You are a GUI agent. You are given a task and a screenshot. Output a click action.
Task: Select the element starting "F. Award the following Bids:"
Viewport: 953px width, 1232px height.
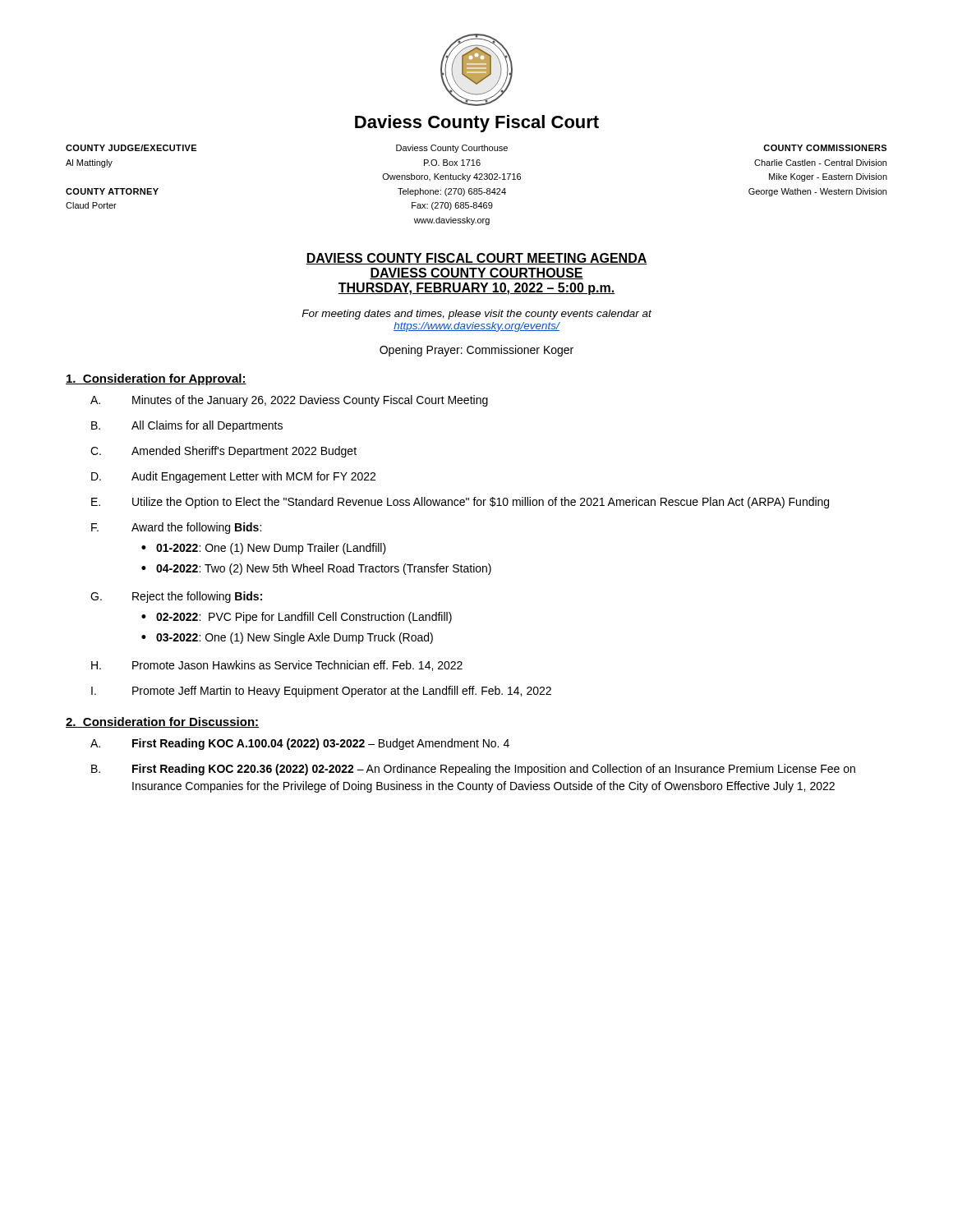coord(176,528)
